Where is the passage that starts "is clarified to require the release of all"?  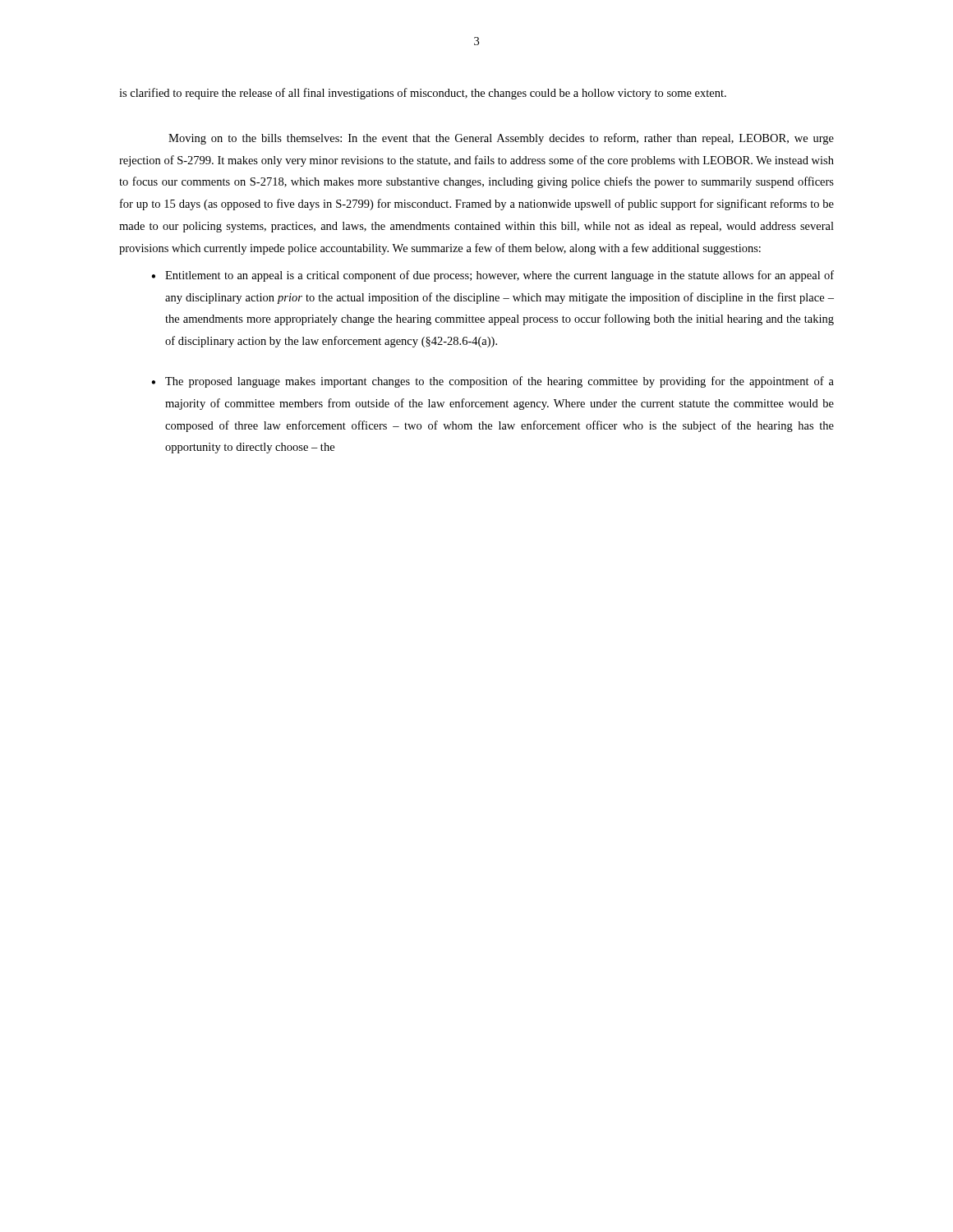click(423, 93)
